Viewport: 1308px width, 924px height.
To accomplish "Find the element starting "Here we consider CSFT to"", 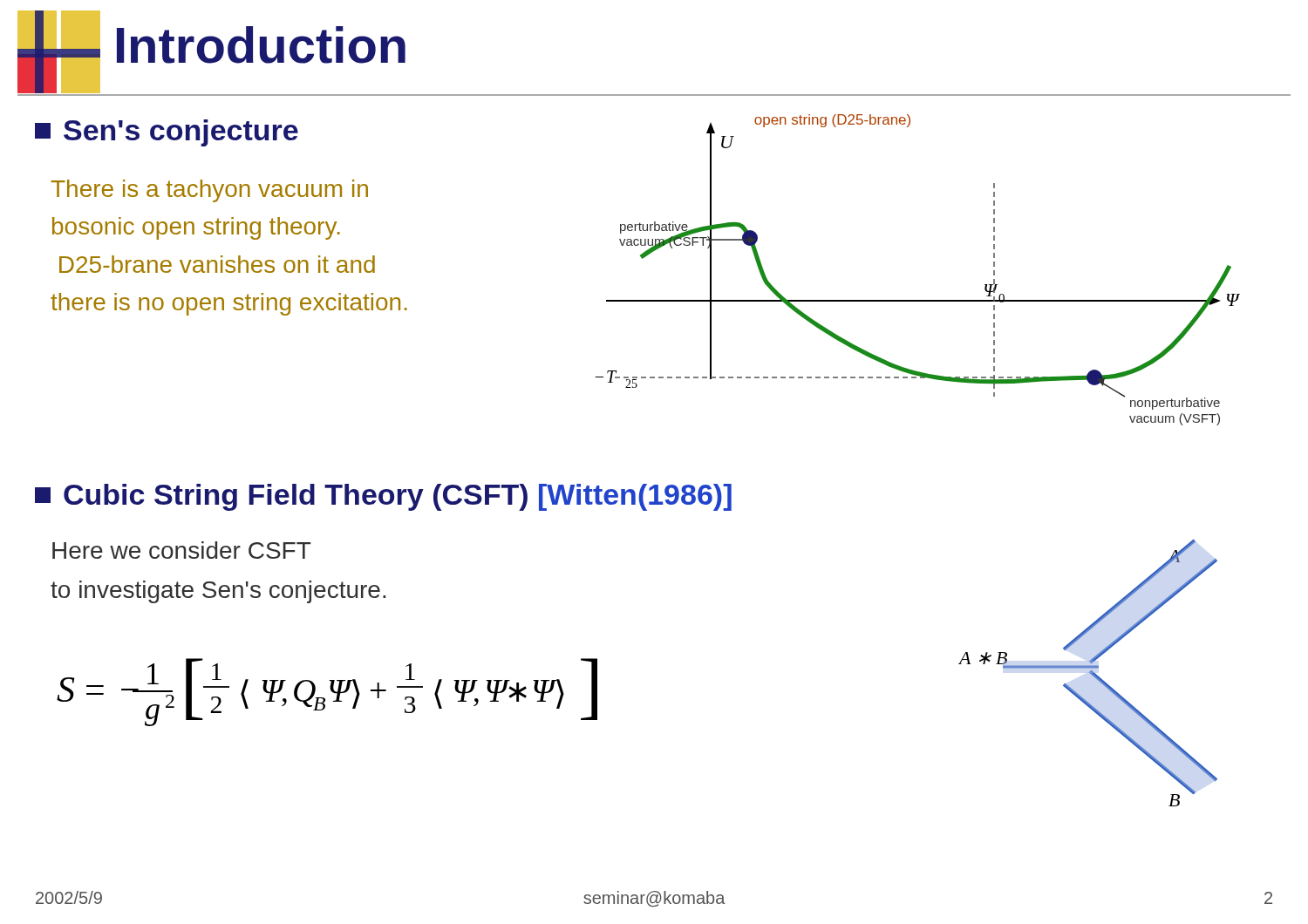I will (x=181, y=550).
